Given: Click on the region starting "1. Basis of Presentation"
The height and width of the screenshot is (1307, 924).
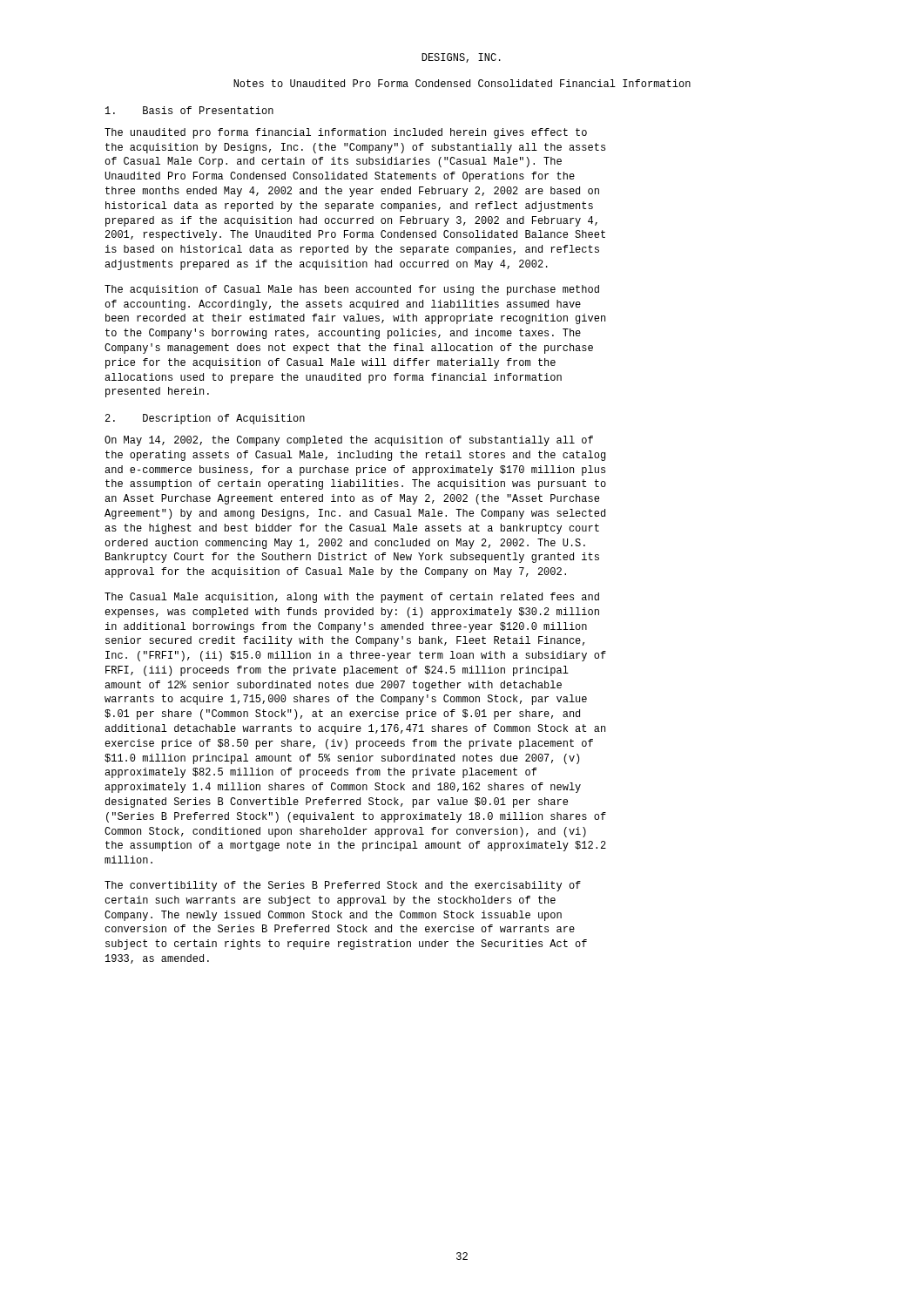Looking at the screenshot, I should pos(189,112).
